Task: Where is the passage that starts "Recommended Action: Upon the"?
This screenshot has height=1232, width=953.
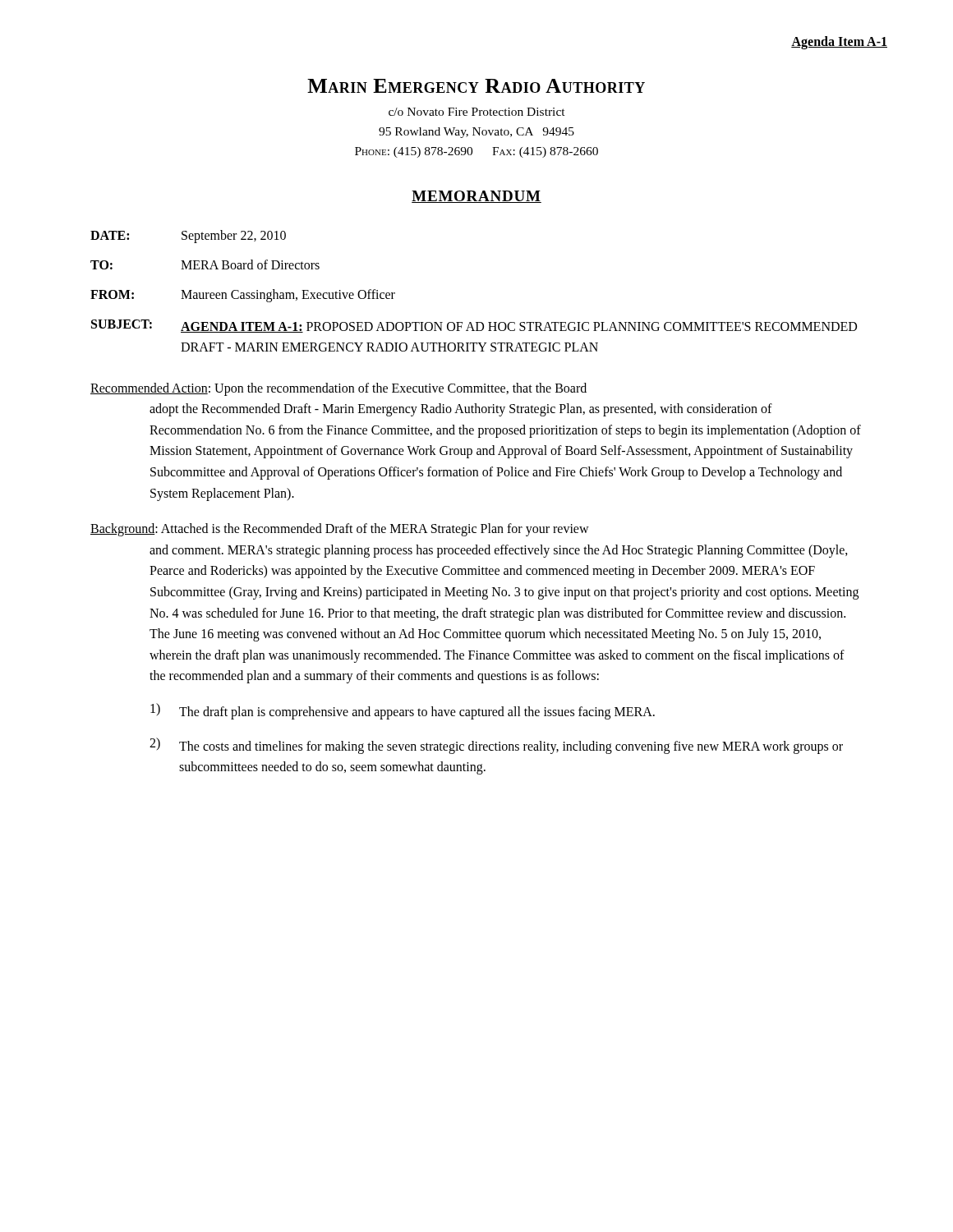Action: coord(476,442)
